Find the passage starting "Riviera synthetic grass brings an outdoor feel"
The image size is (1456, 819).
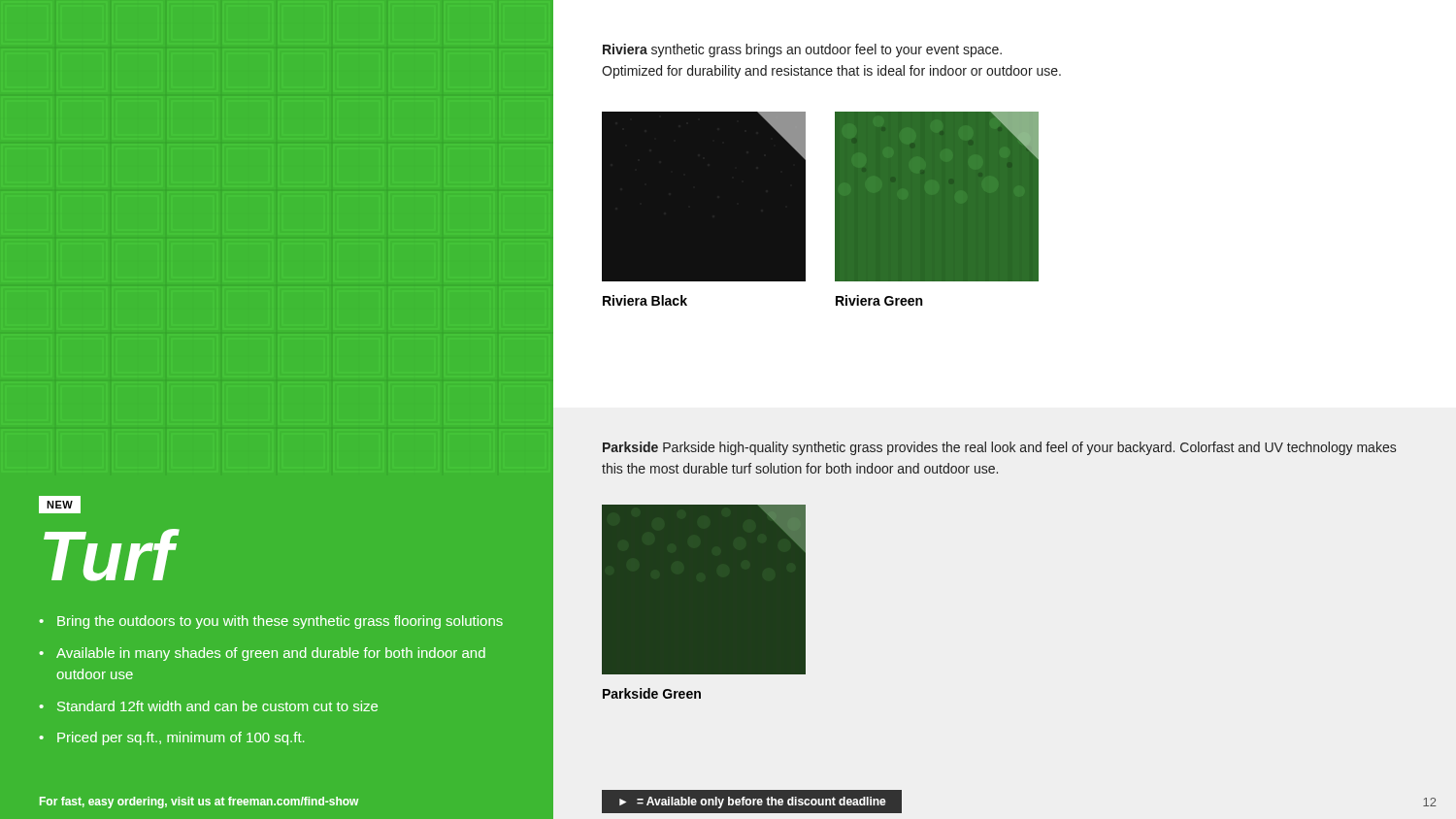click(x=832, y=60)
